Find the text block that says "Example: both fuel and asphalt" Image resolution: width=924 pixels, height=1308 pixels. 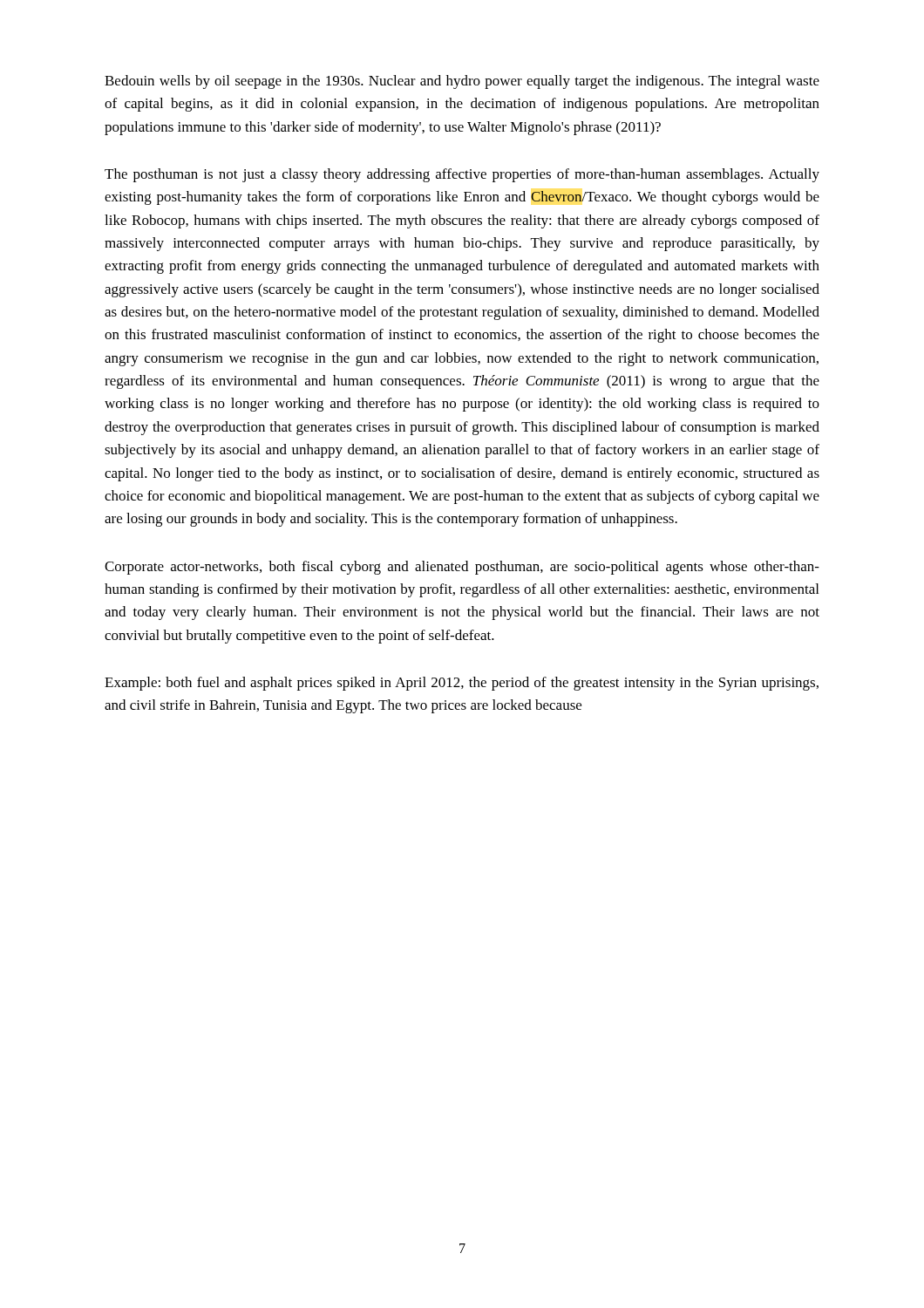pyautogui.click(x=462, y=694)
